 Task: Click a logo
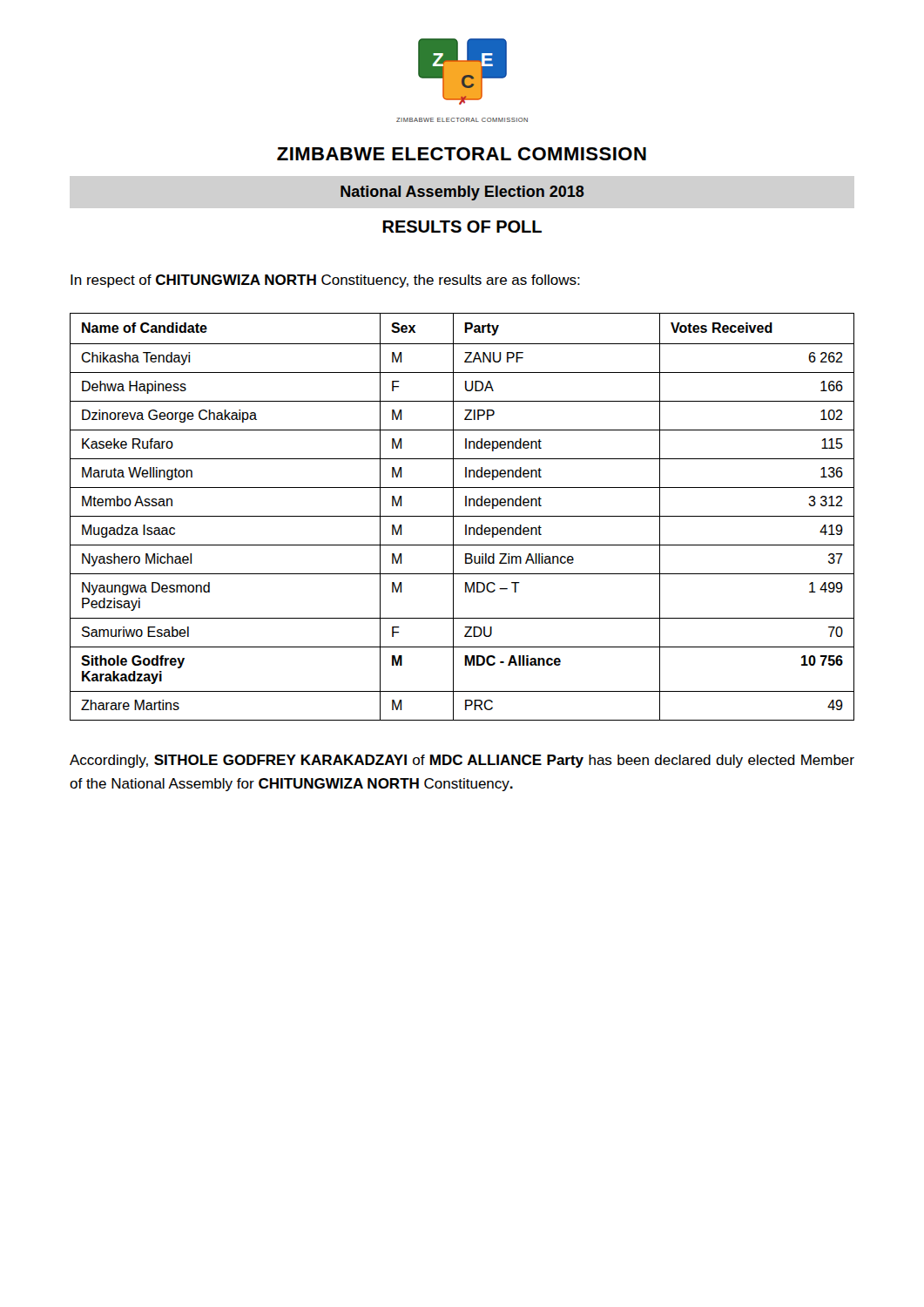tap(462, 85)
